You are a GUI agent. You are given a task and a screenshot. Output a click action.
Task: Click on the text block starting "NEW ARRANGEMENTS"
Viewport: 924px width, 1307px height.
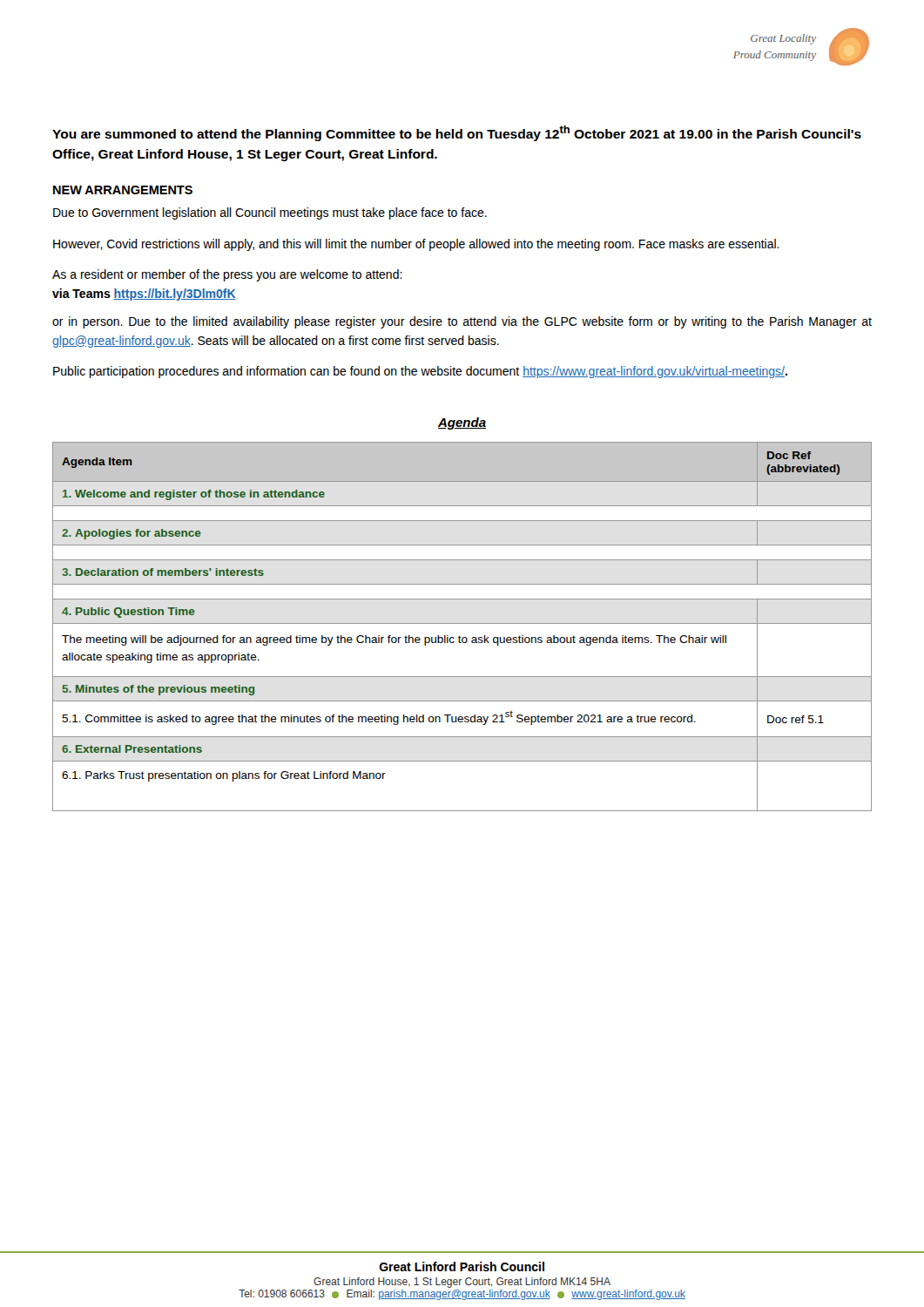pyautogui.click(x=123, y=190)
